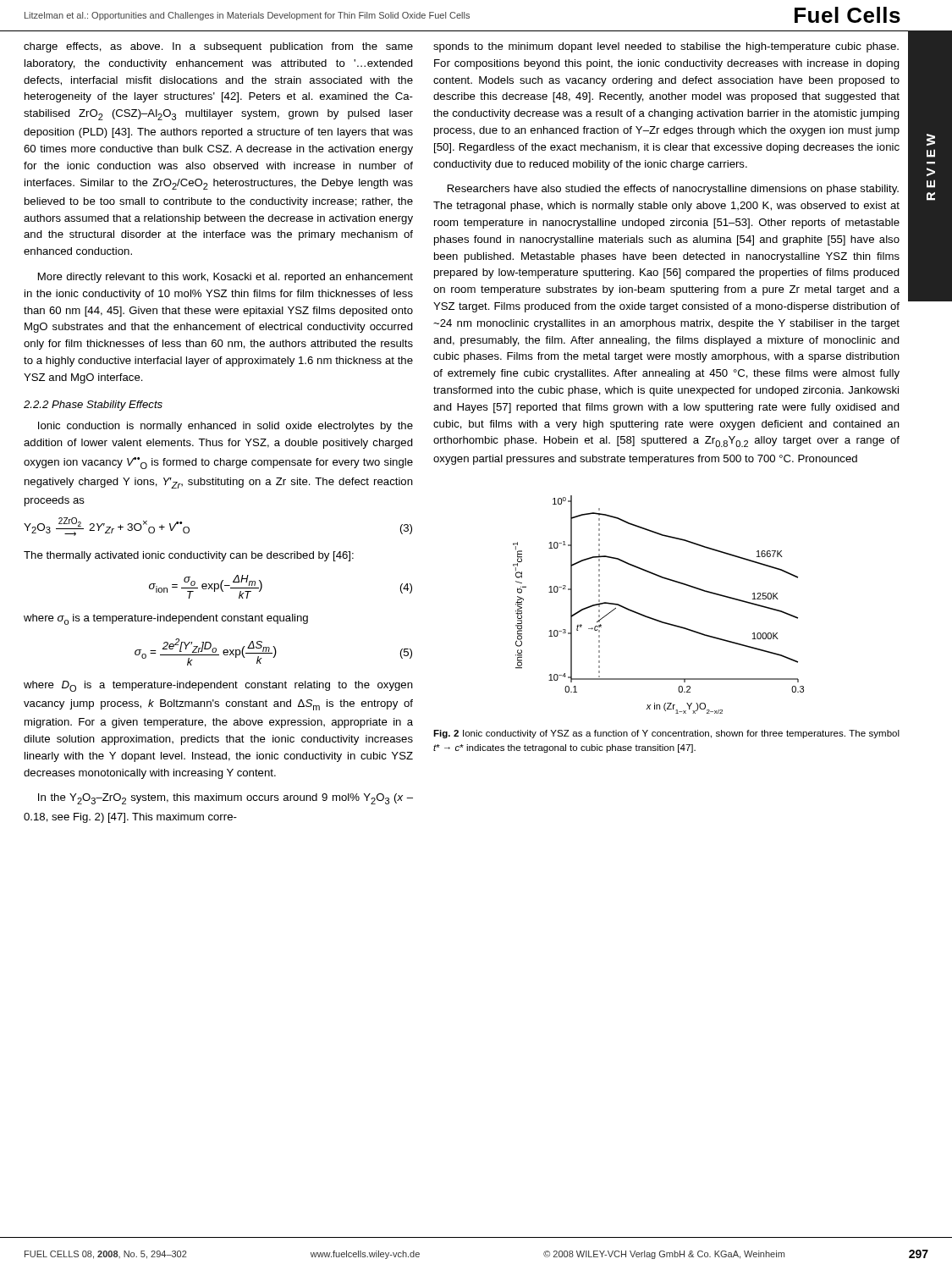Point to the text block starting "where DO is a"

pos(218,729)
